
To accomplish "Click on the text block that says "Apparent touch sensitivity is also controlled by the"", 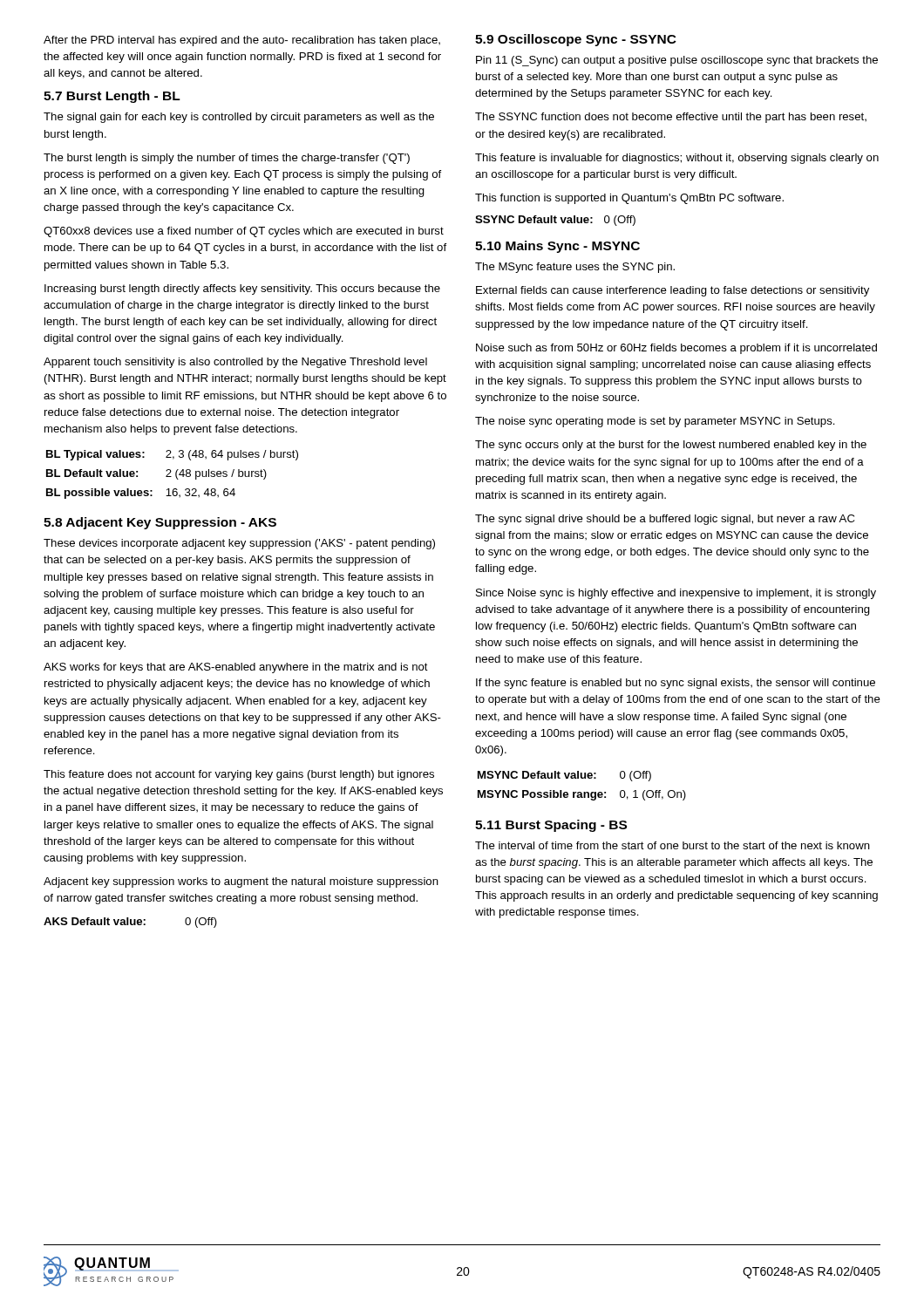I will click(x=246, y=395).
